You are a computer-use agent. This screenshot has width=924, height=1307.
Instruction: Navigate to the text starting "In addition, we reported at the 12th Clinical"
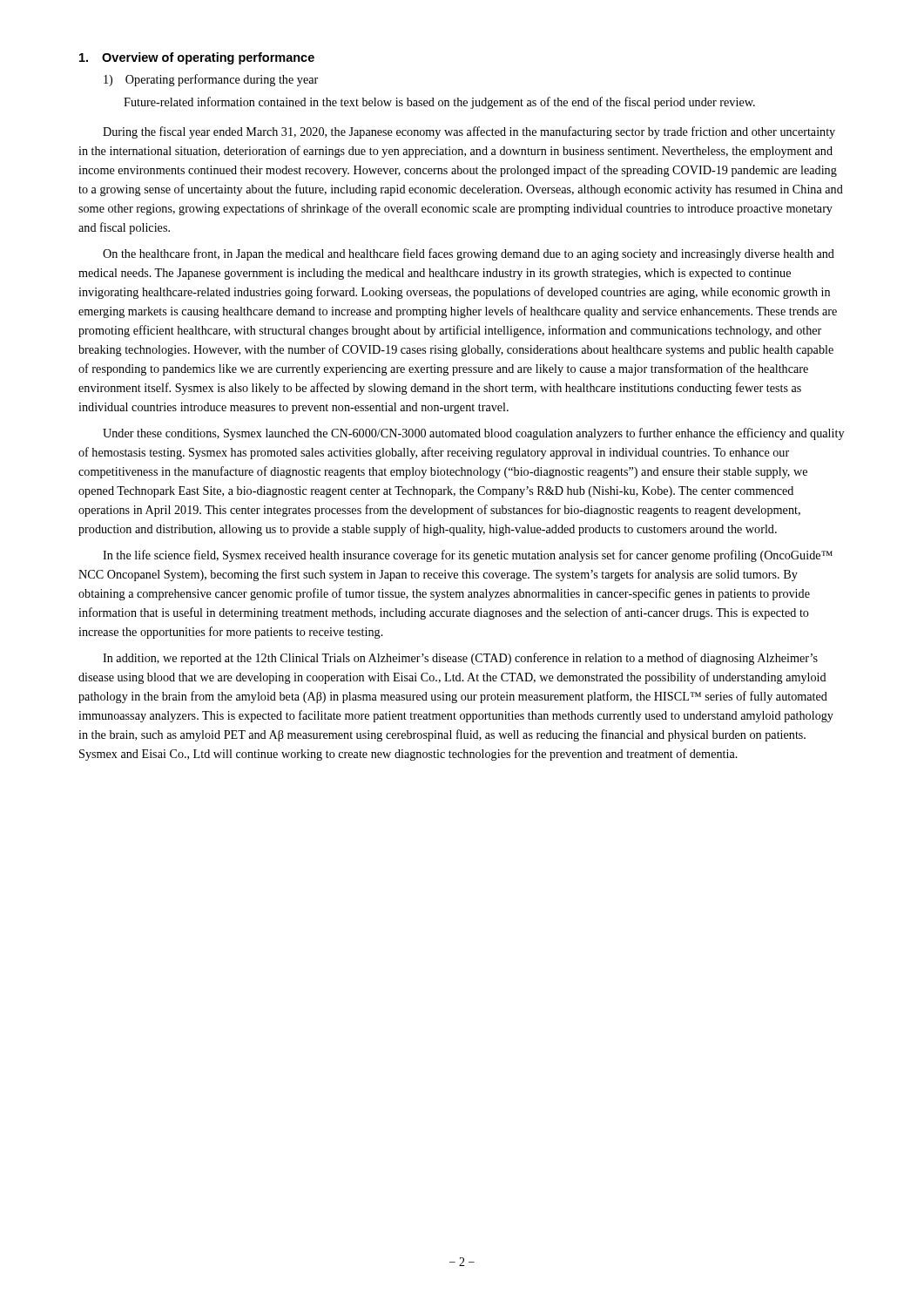click(456, 706)
